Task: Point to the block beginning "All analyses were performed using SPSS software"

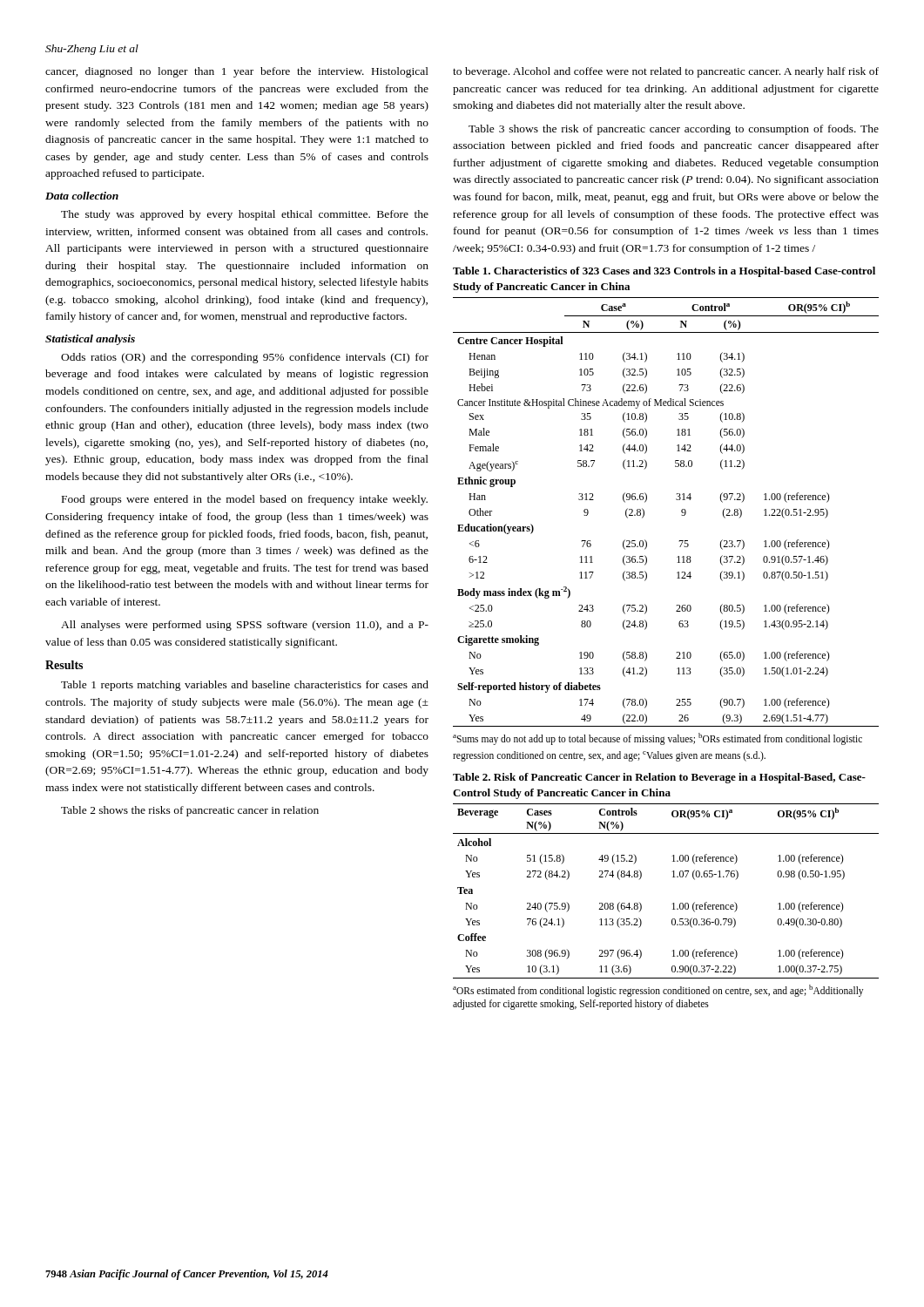Action: coord(237,633)
